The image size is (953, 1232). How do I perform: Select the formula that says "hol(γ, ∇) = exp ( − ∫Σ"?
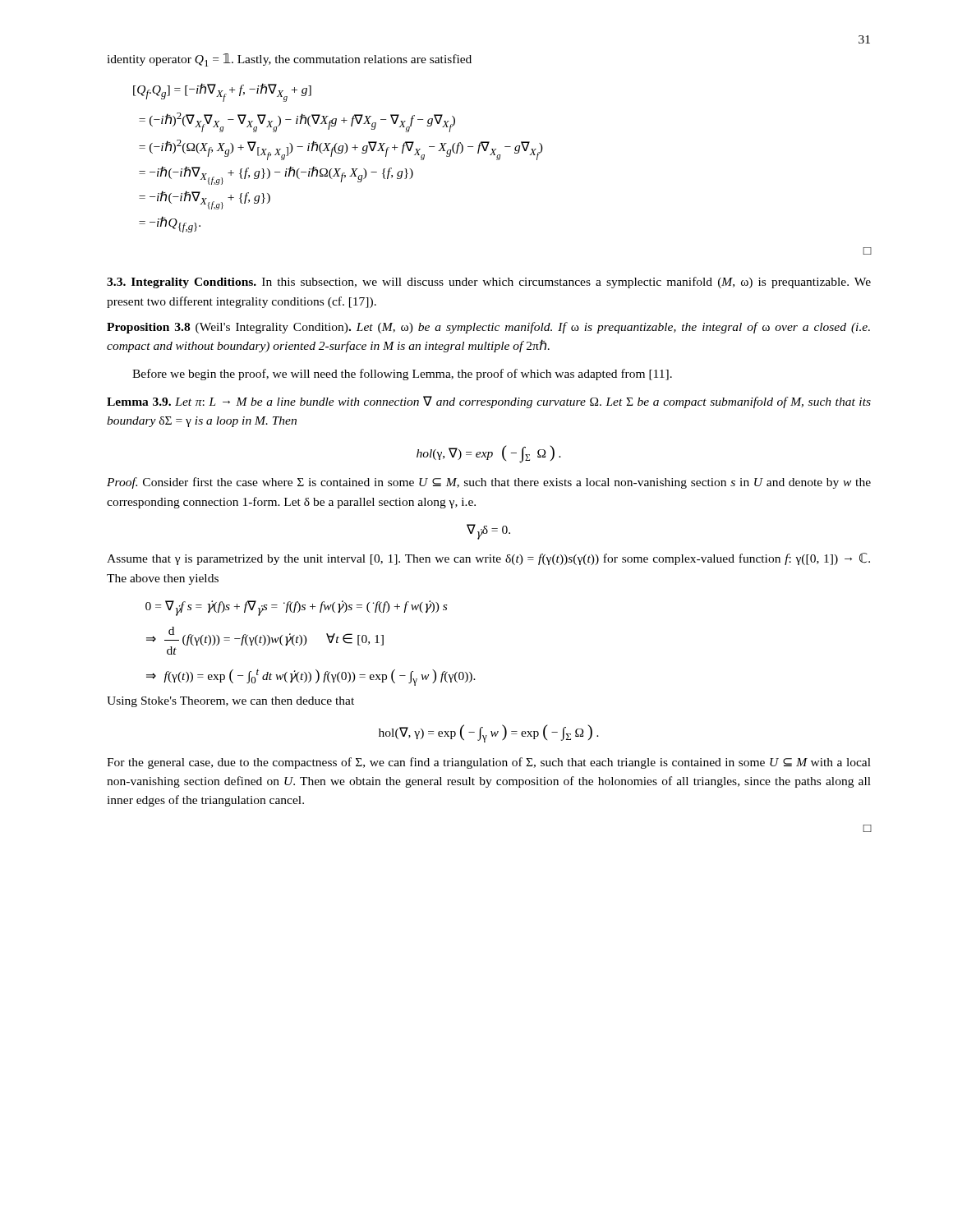[x=489, y=452]
